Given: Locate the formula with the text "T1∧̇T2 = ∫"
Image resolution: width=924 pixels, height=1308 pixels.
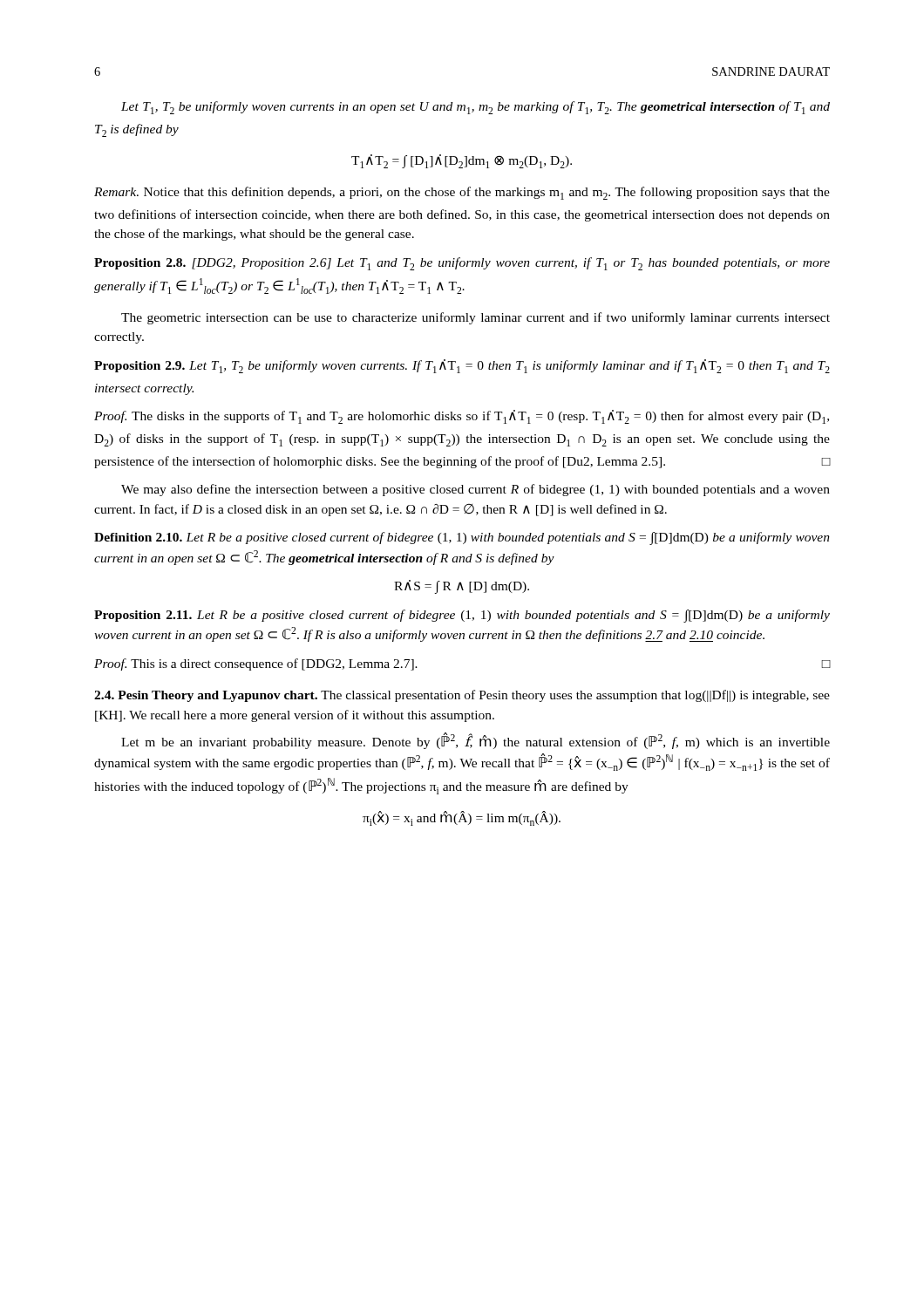Looking at the screenshot, I should click(462, 162).
